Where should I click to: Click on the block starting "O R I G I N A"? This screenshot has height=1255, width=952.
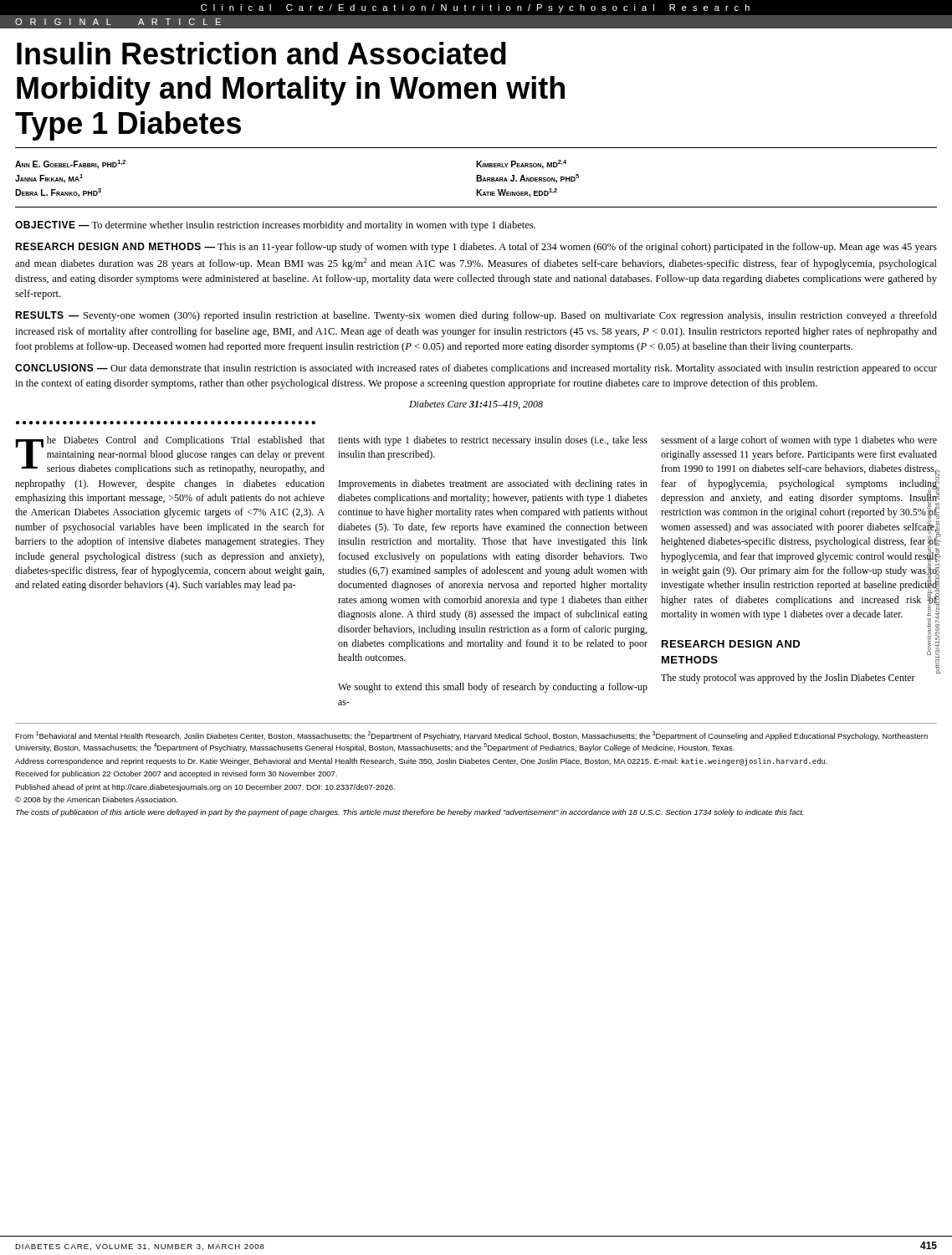point(119,22)
